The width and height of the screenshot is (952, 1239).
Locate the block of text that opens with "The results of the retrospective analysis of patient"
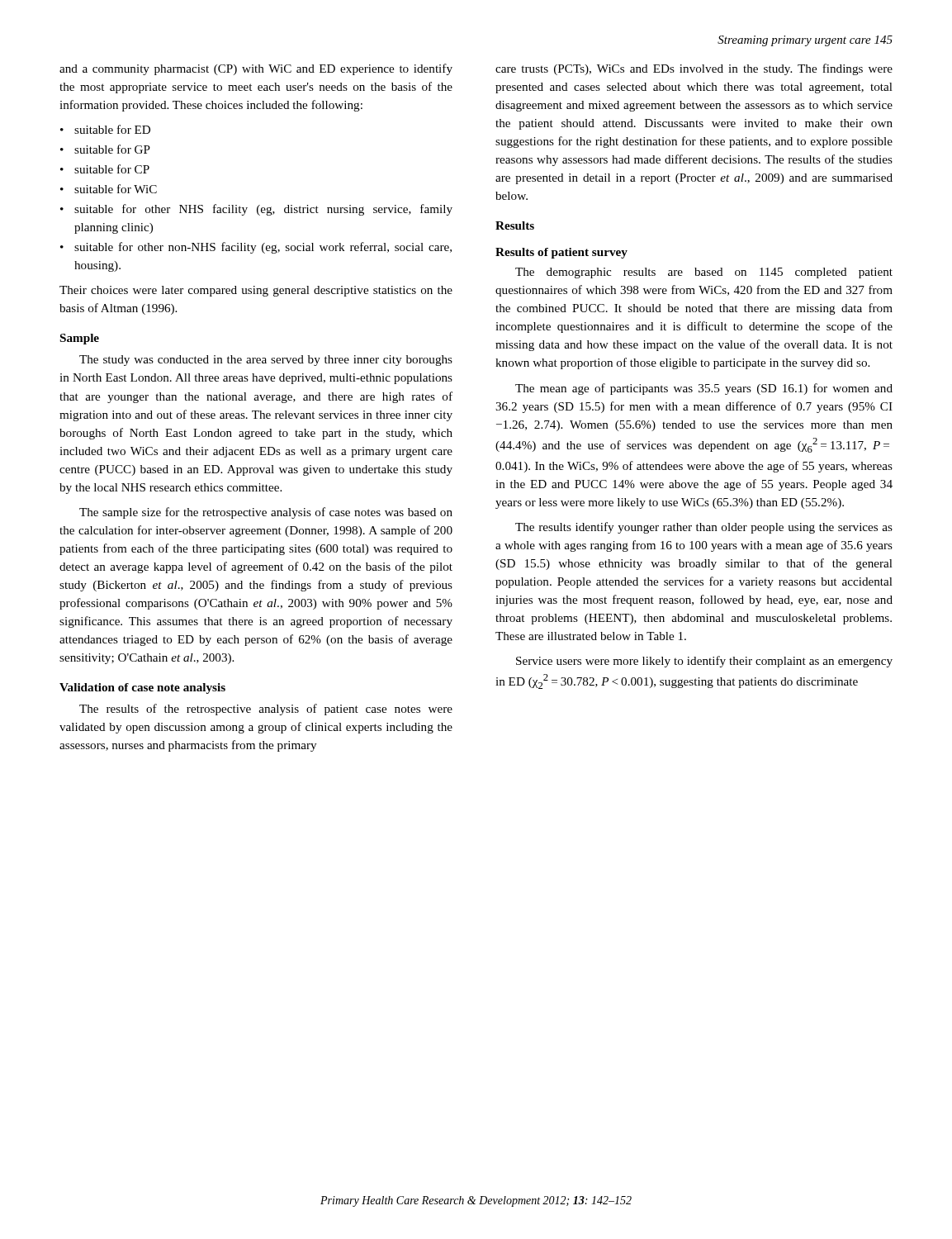coord(256,727)
